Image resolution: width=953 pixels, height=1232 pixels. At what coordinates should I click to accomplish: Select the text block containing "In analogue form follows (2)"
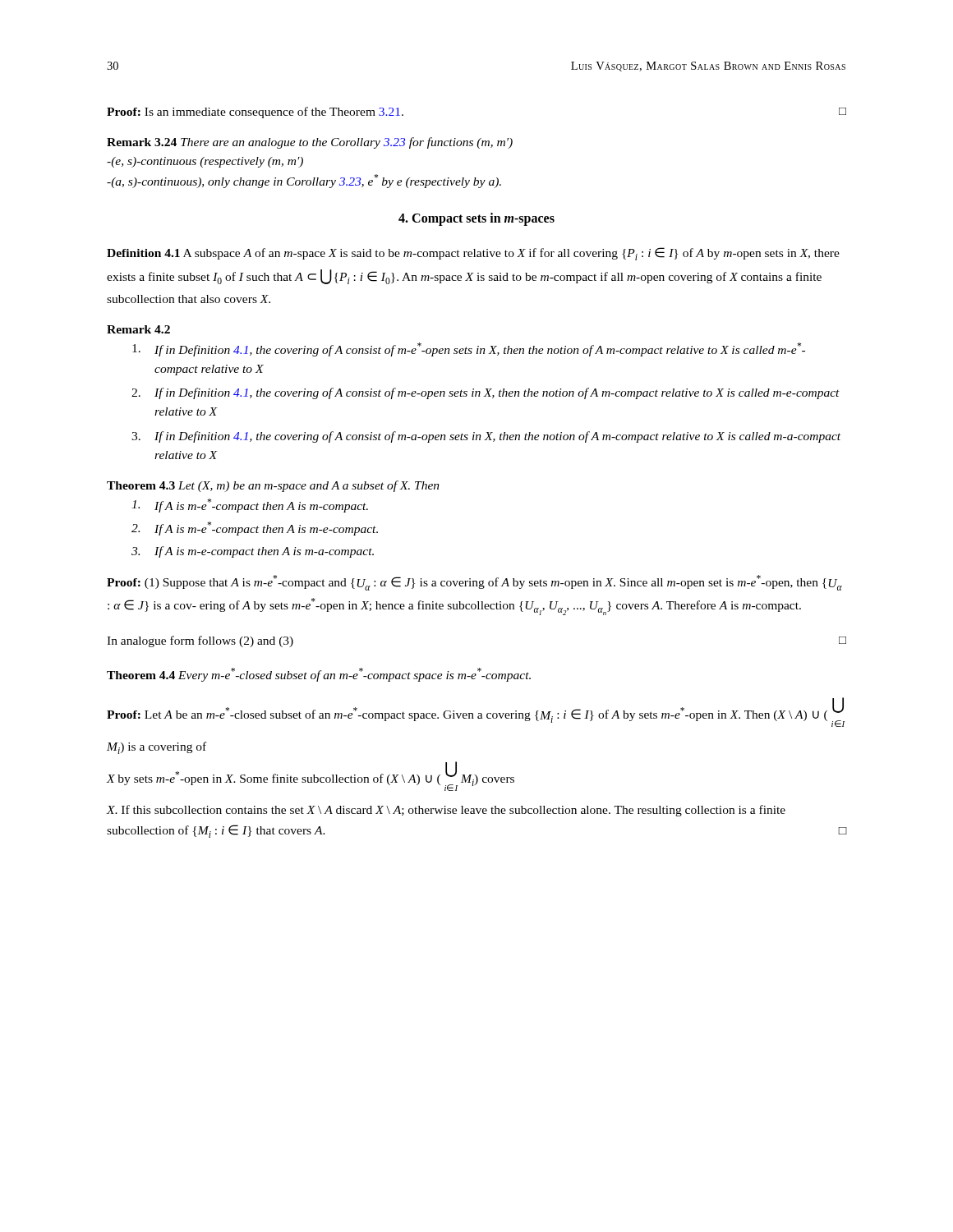click(203, 641)
